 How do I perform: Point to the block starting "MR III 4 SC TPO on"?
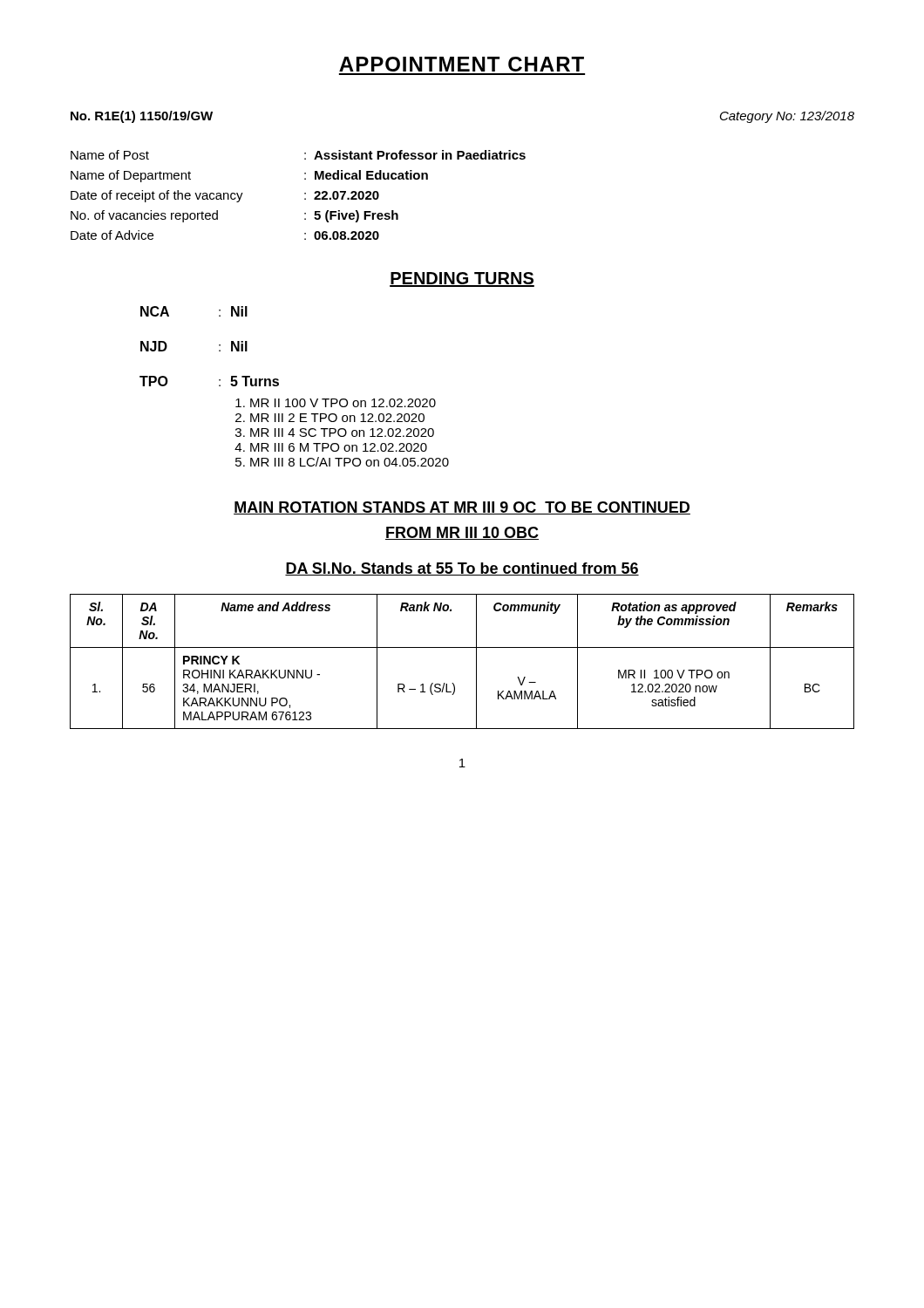[342, 432]
